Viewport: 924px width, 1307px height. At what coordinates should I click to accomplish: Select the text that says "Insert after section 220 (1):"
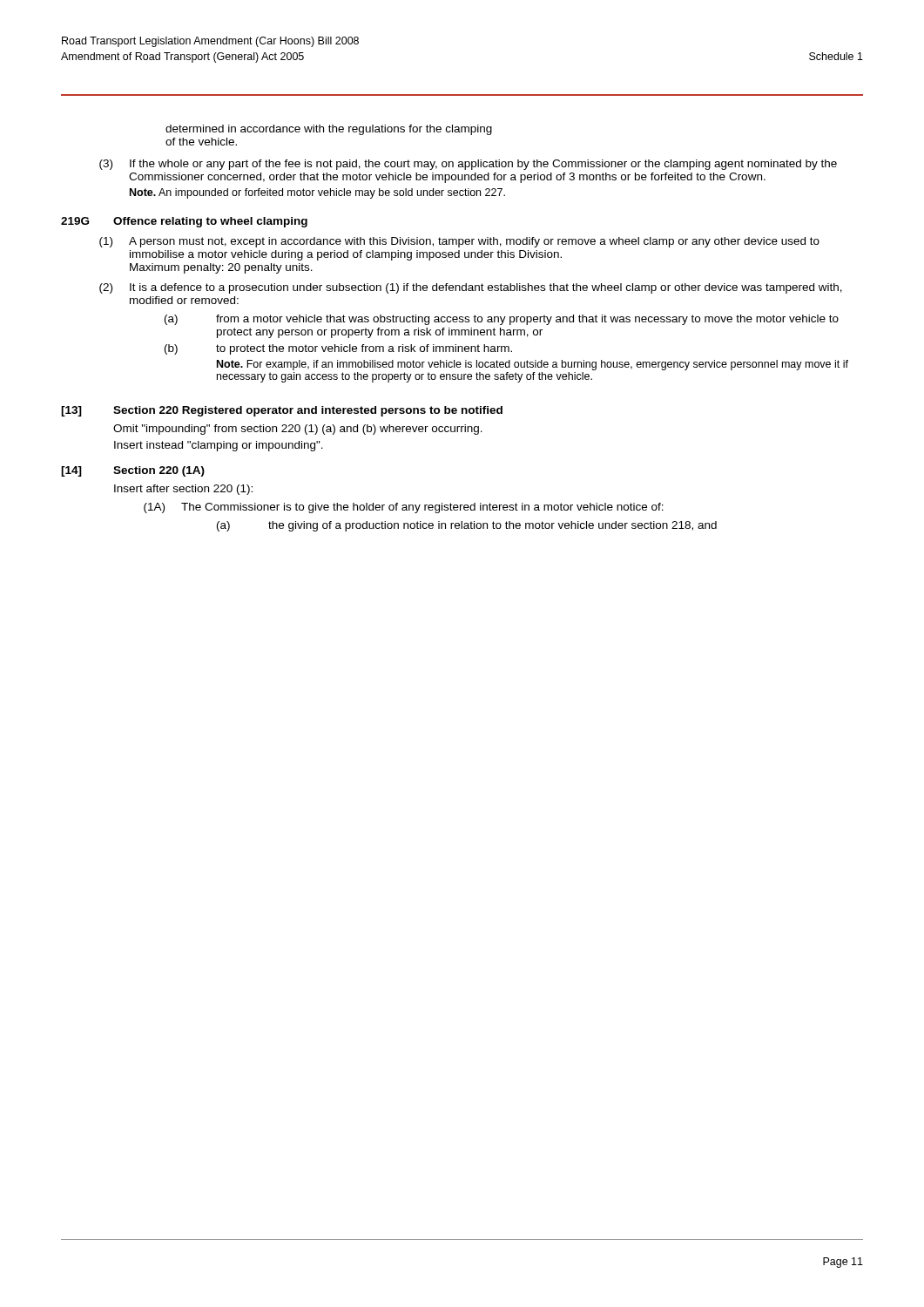click(183, 488)
